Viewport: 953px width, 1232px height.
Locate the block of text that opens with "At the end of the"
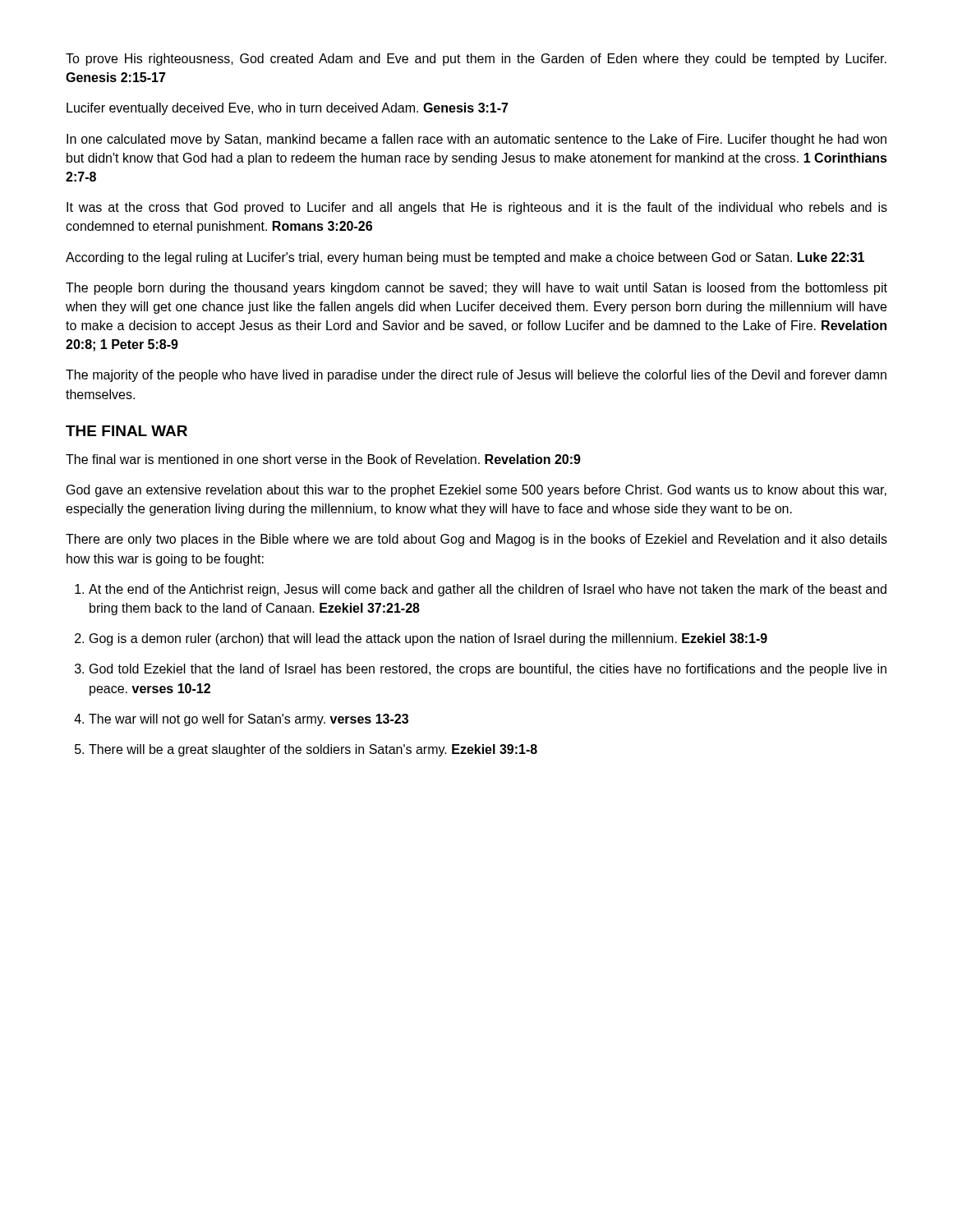488,599
